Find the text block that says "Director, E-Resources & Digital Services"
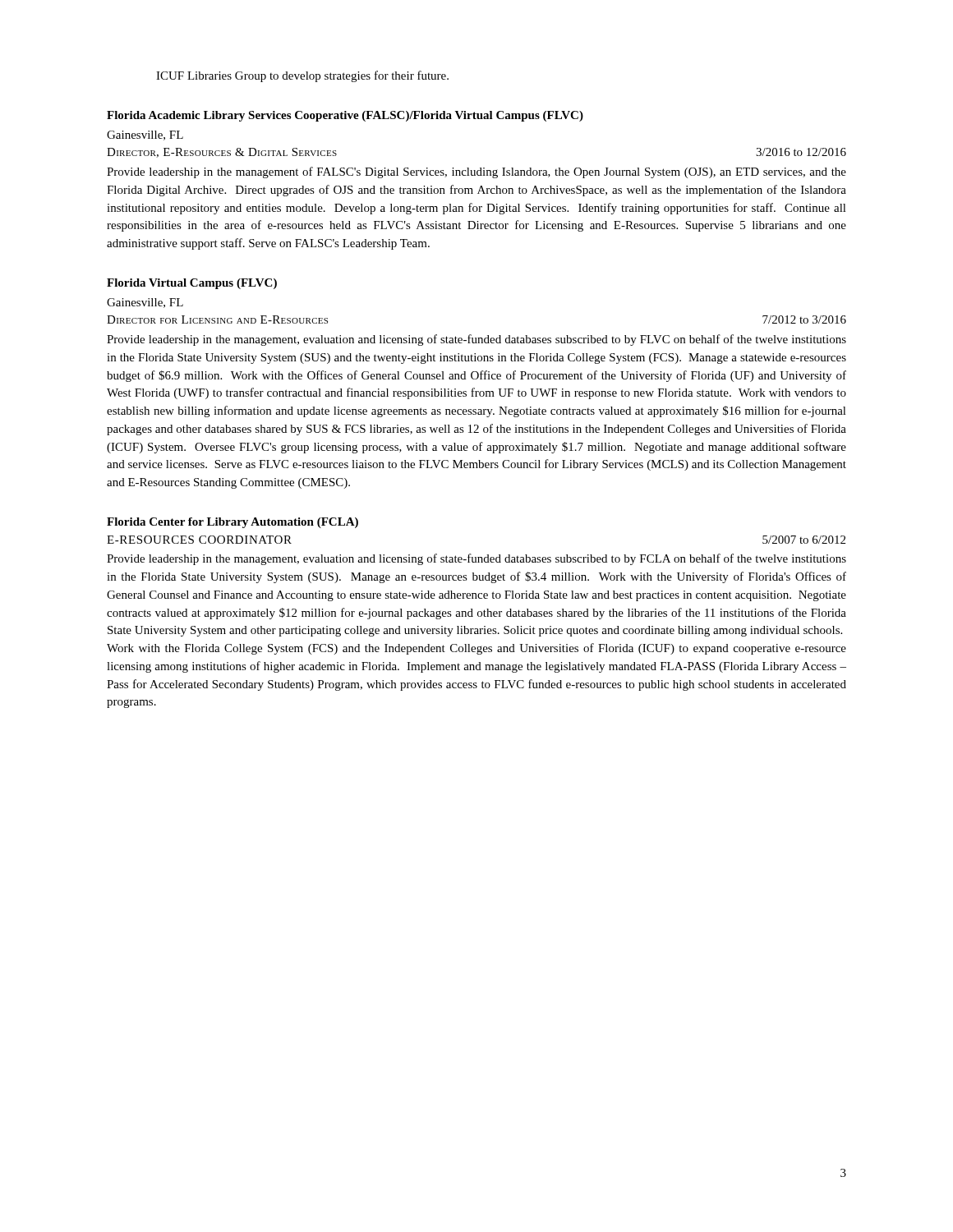Viewport: 953px width, 1232px height. click(223, 153)
